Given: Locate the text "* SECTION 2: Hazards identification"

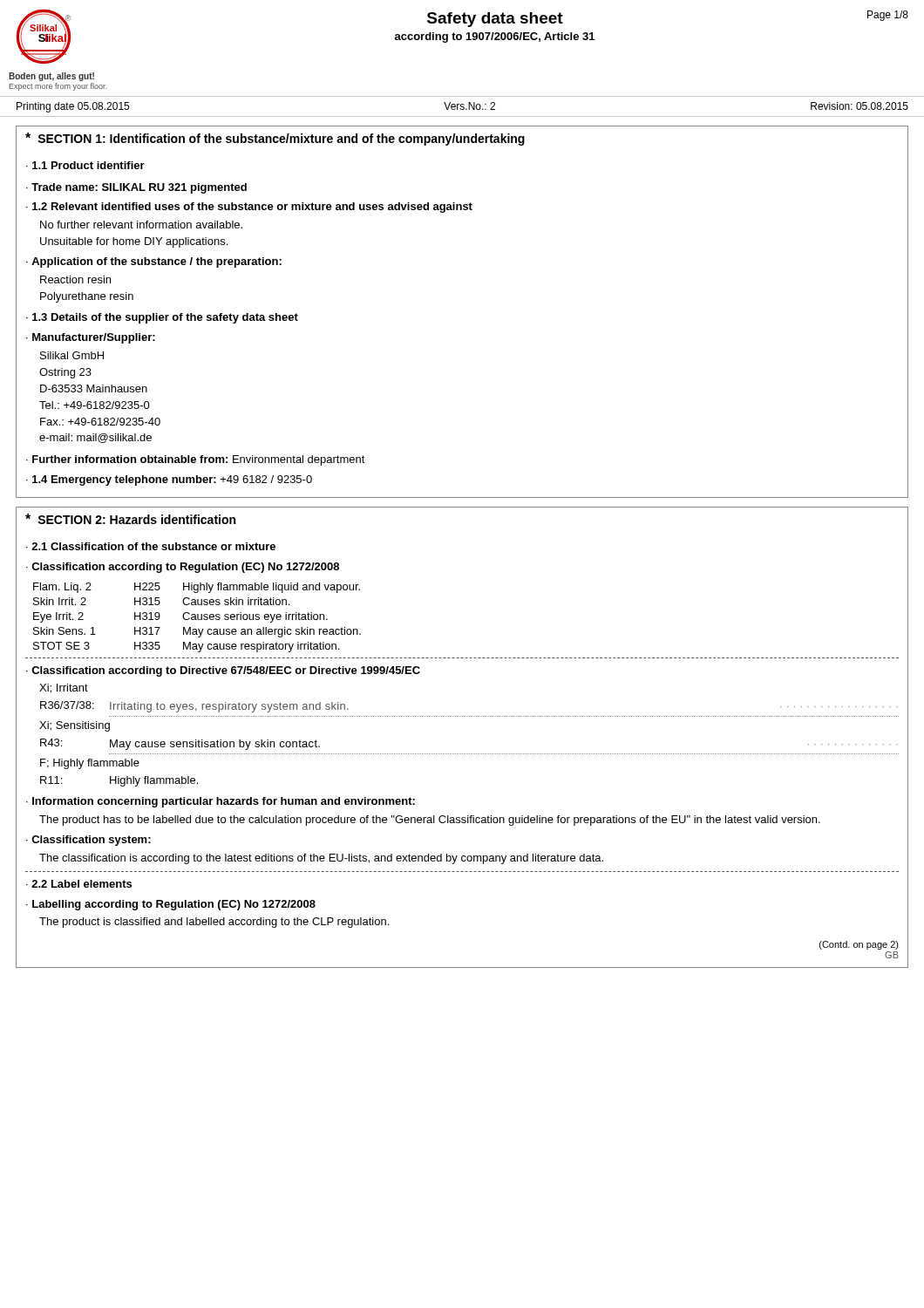Looking at the screenshot, I should pyautogui.click(x=131, y=519).
